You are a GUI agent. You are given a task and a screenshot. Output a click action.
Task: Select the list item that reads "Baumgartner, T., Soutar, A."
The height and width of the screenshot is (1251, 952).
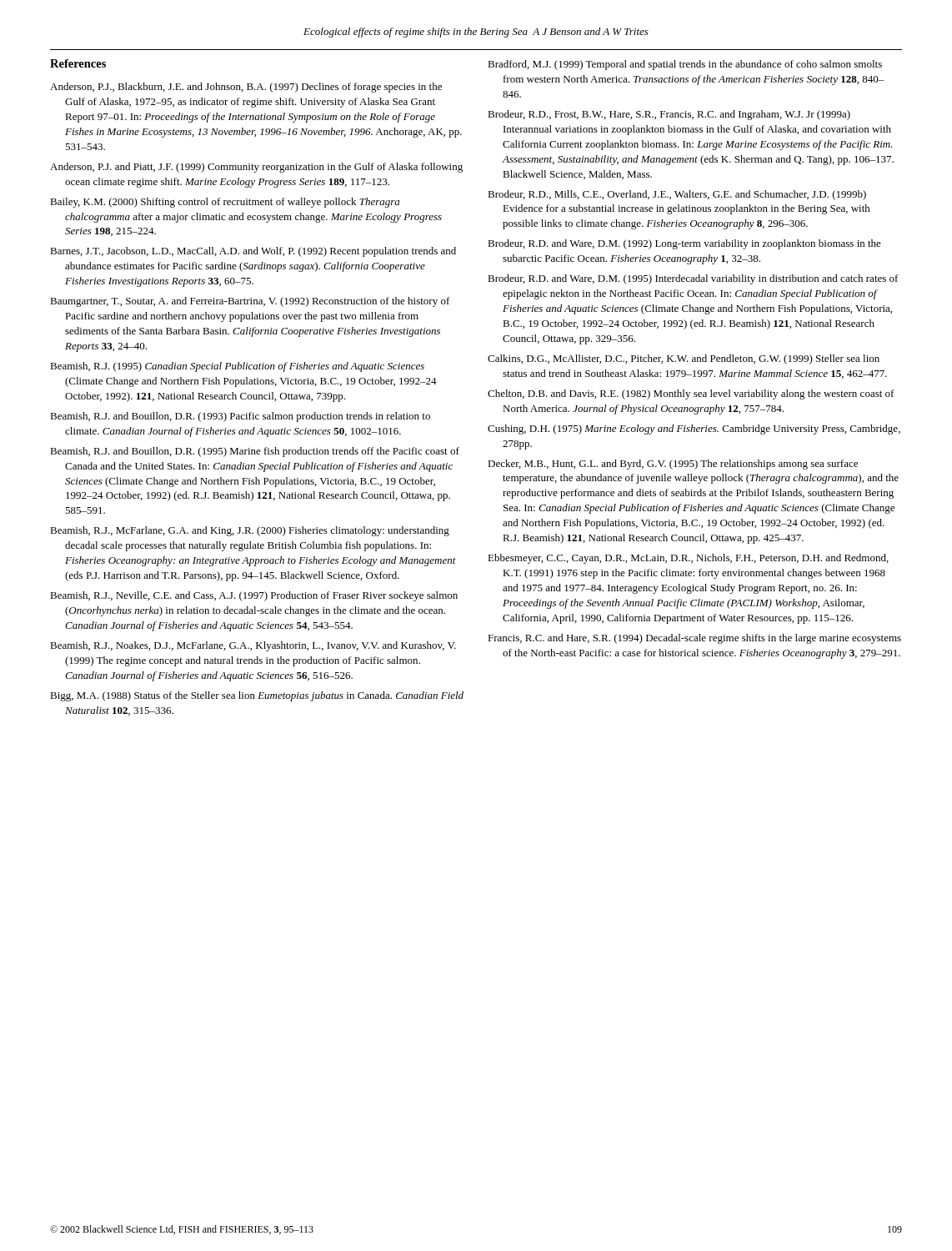[x=250, y=323]
